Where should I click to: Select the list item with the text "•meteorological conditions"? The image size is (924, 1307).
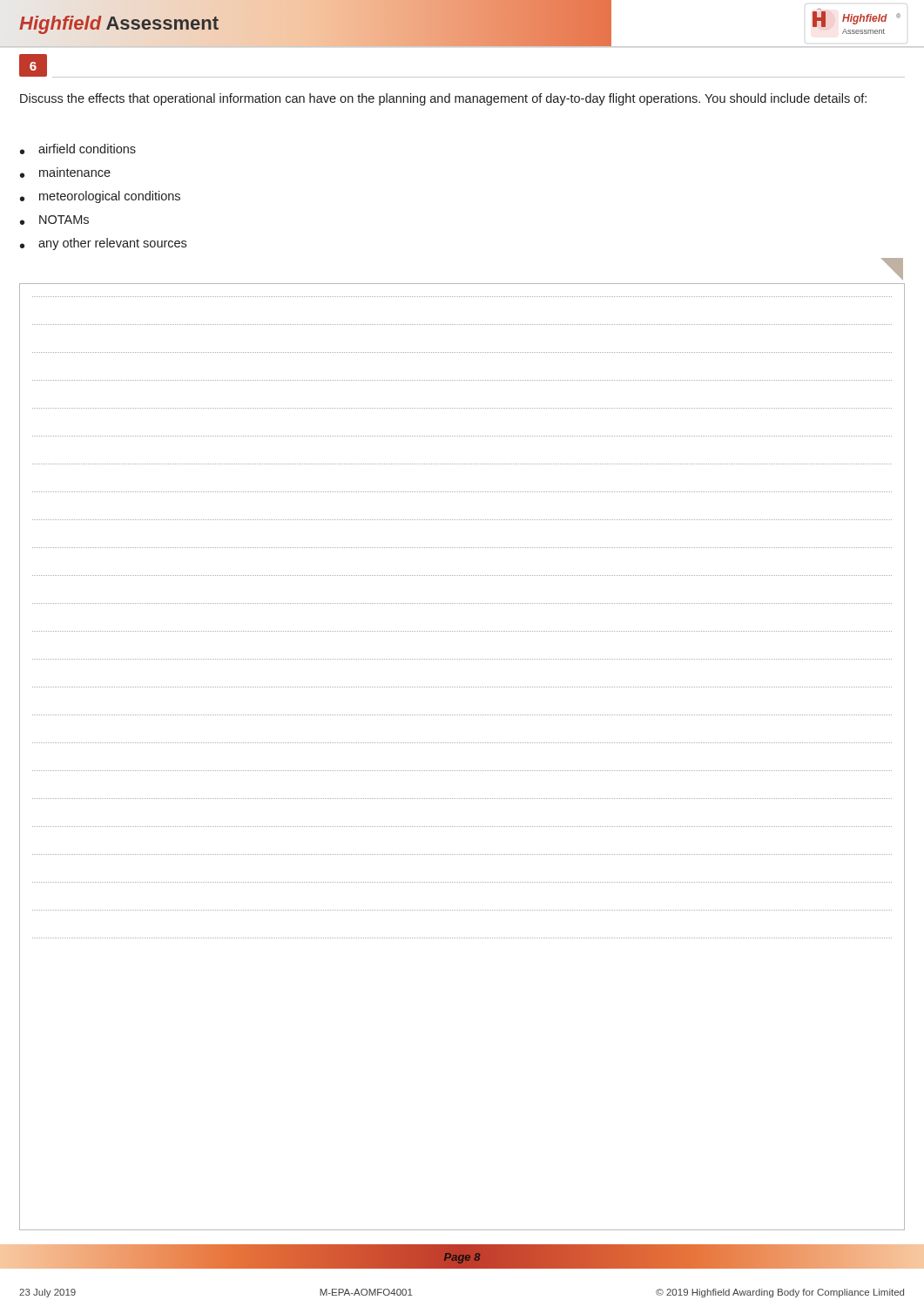(100, 199)
